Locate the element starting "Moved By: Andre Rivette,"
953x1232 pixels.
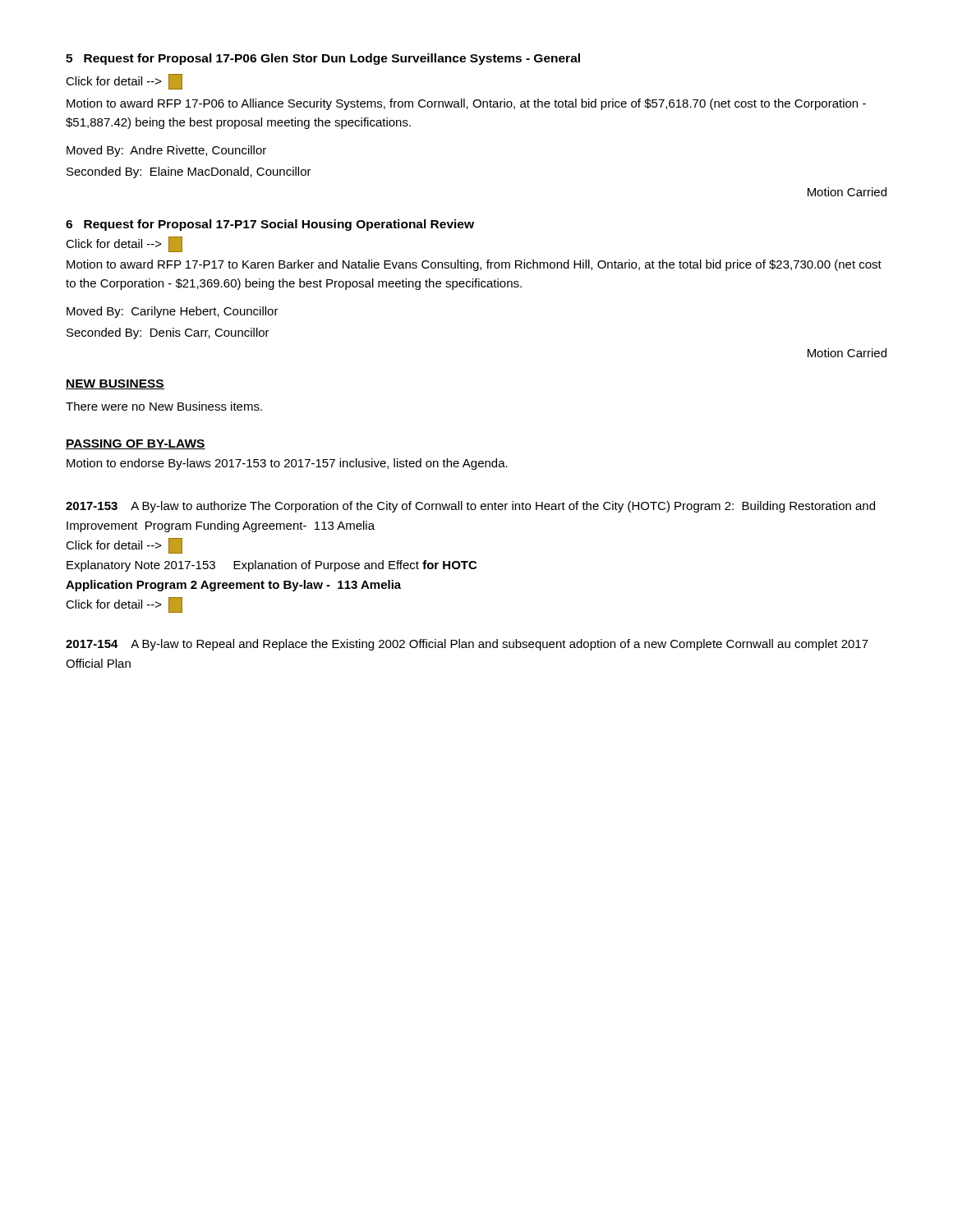tap(188, 161)
